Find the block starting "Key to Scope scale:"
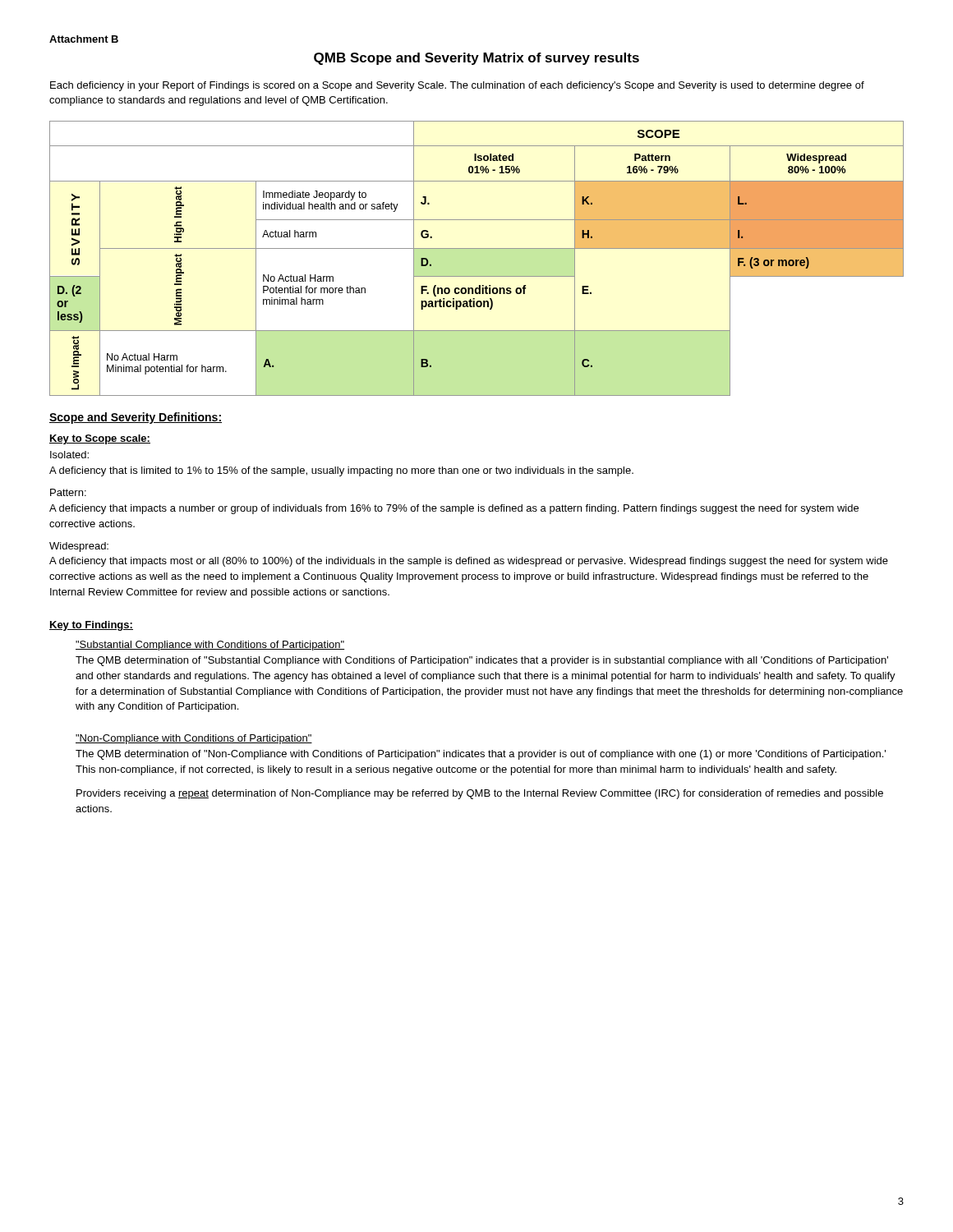Image resolution: width=953 pixels, height=1232 pixels. [100, 438]
